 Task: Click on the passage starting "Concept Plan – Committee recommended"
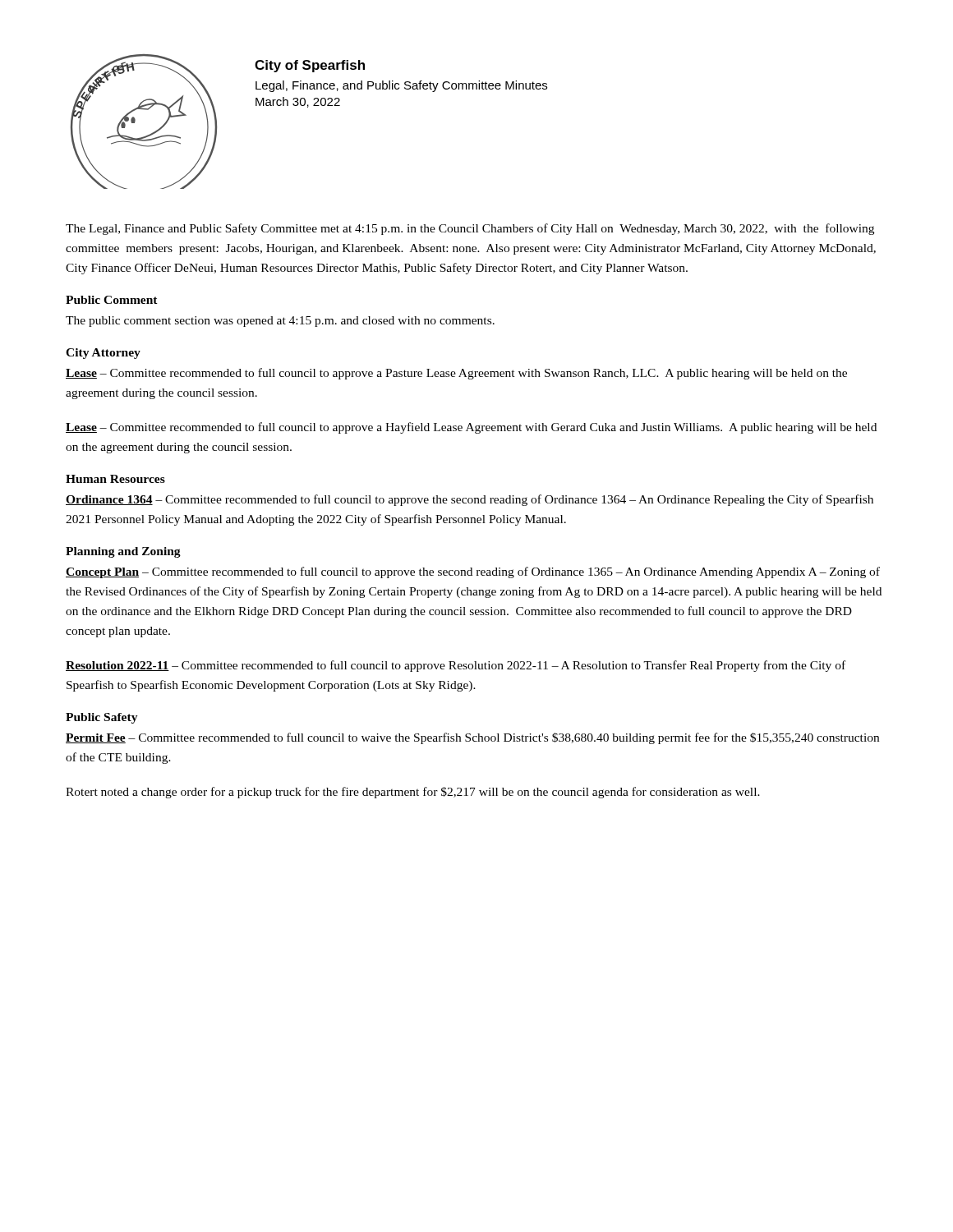click(474, 601)
